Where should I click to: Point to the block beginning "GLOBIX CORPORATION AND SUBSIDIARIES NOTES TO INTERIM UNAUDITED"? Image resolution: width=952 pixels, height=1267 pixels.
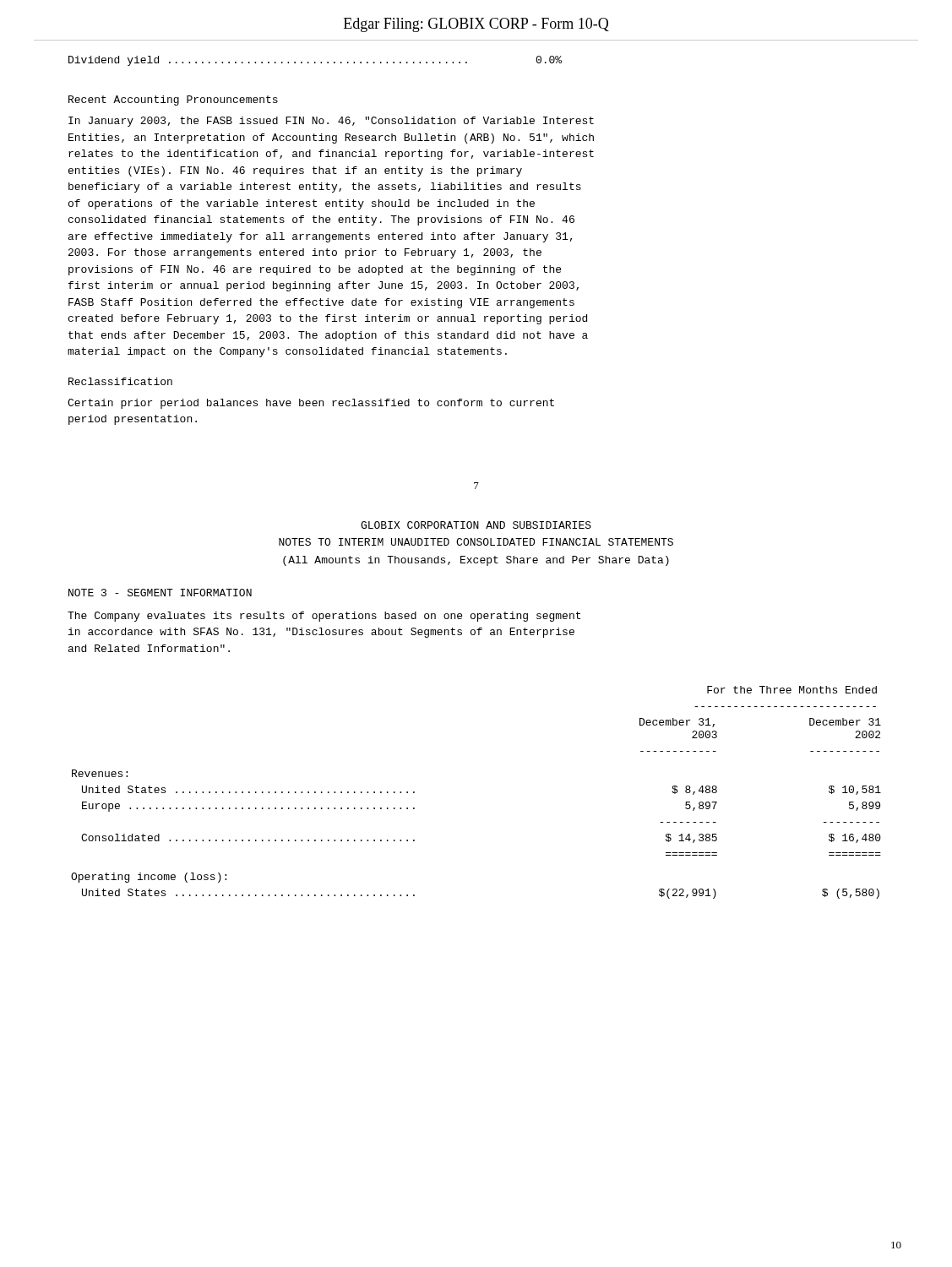(x=476, y=543)
